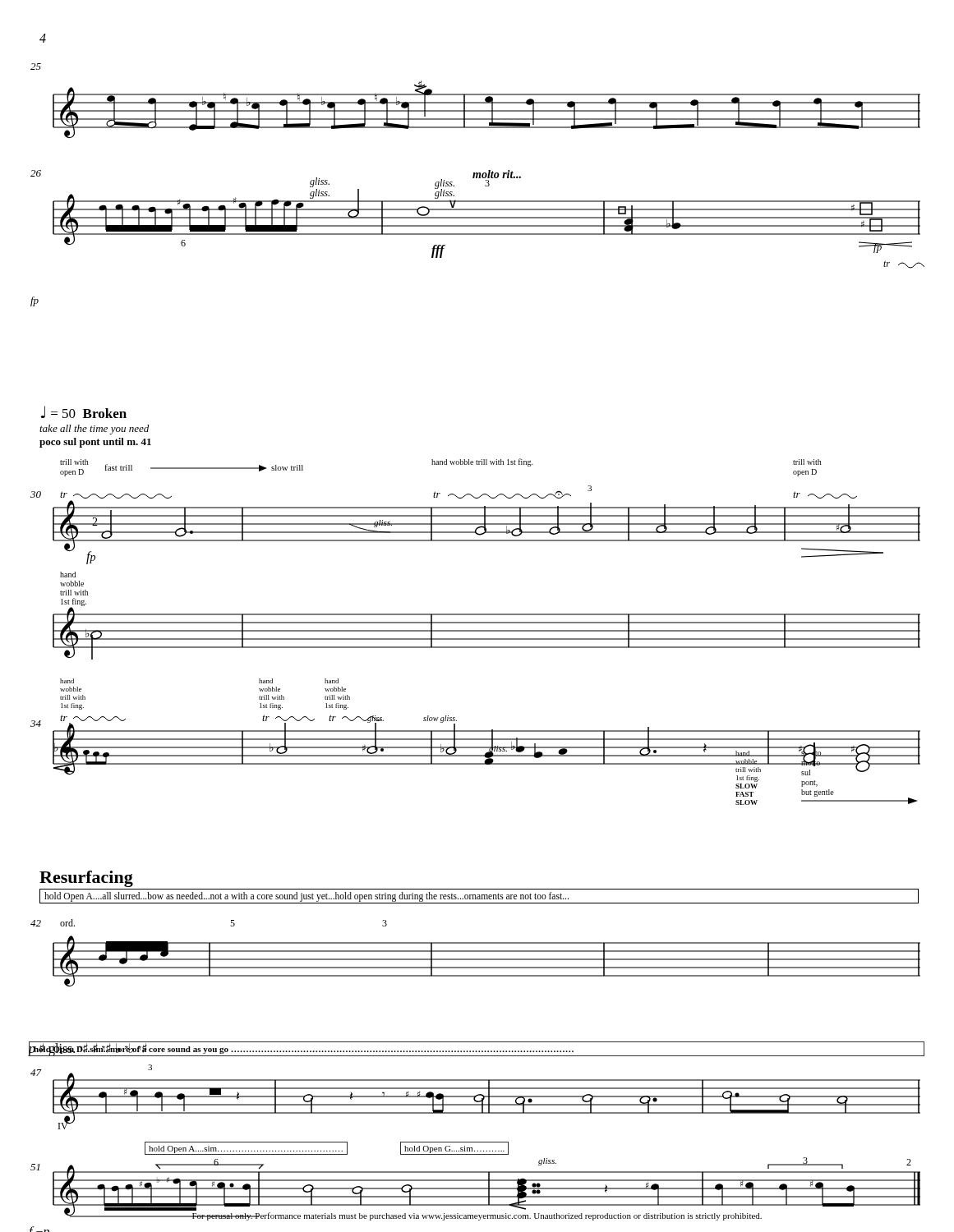Find the text block that says "hold Open A....all slurred...bow as"

[307, 896]
